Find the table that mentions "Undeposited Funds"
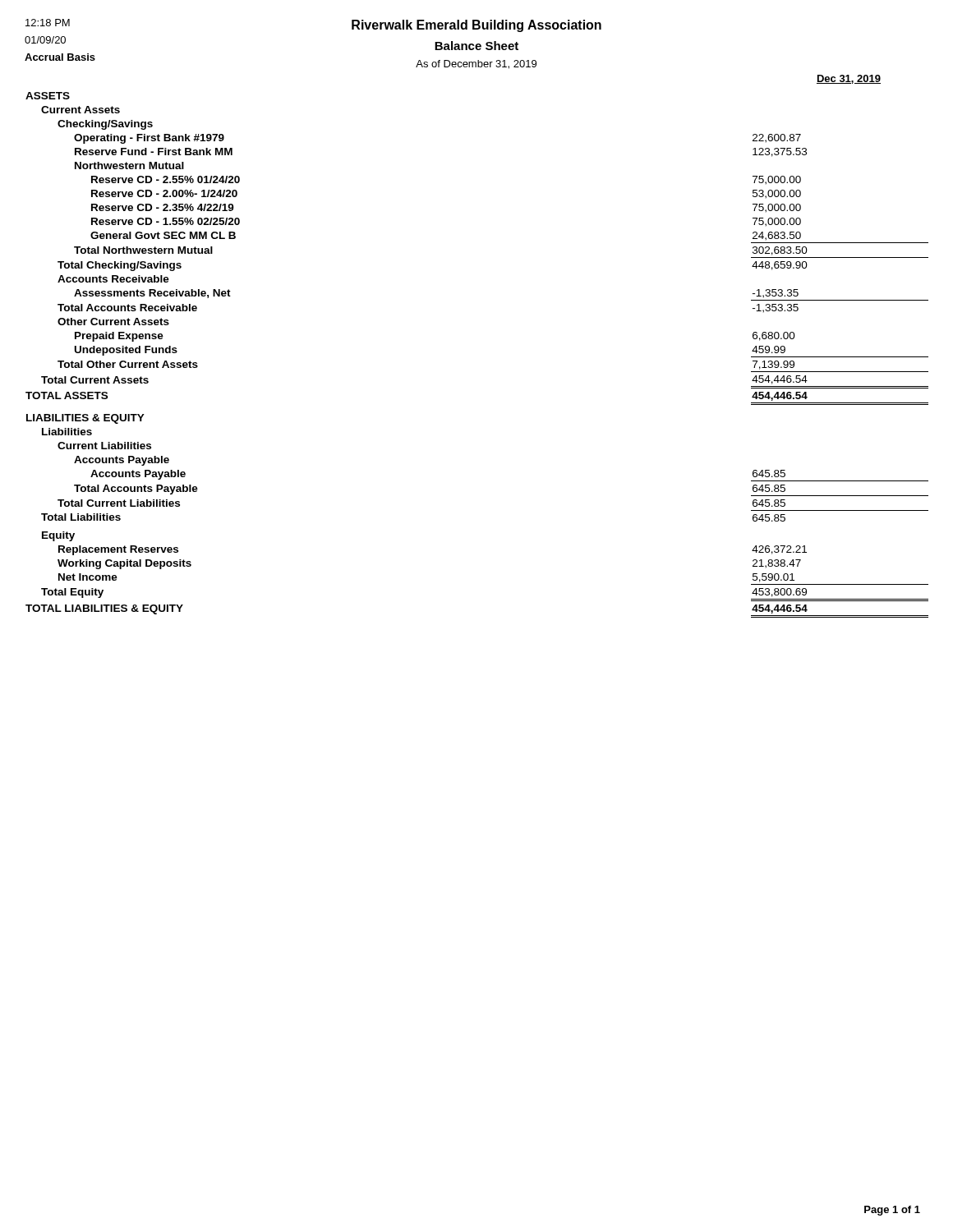 coord(476,353)
